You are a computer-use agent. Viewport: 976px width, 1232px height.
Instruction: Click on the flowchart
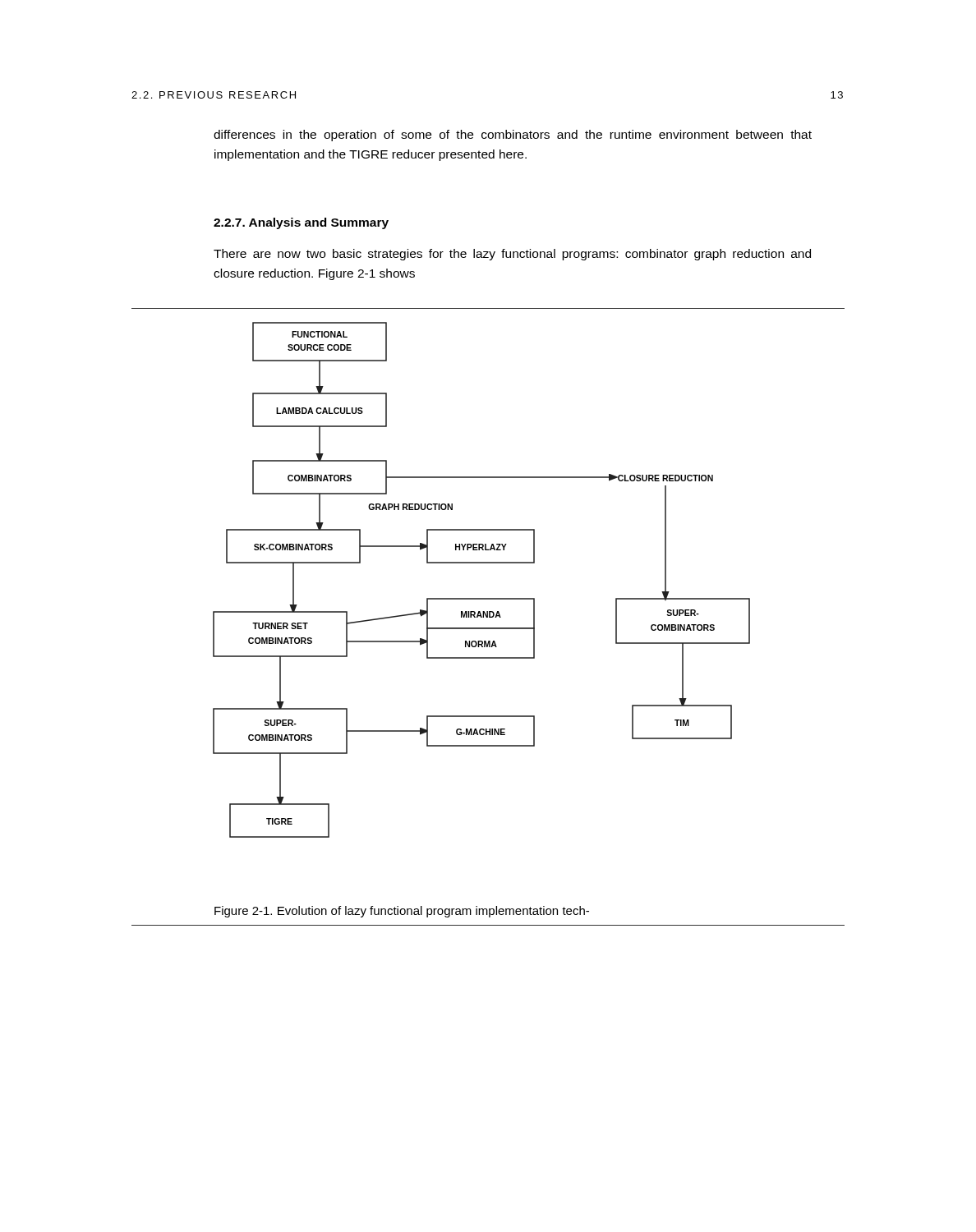pos(488,603)
